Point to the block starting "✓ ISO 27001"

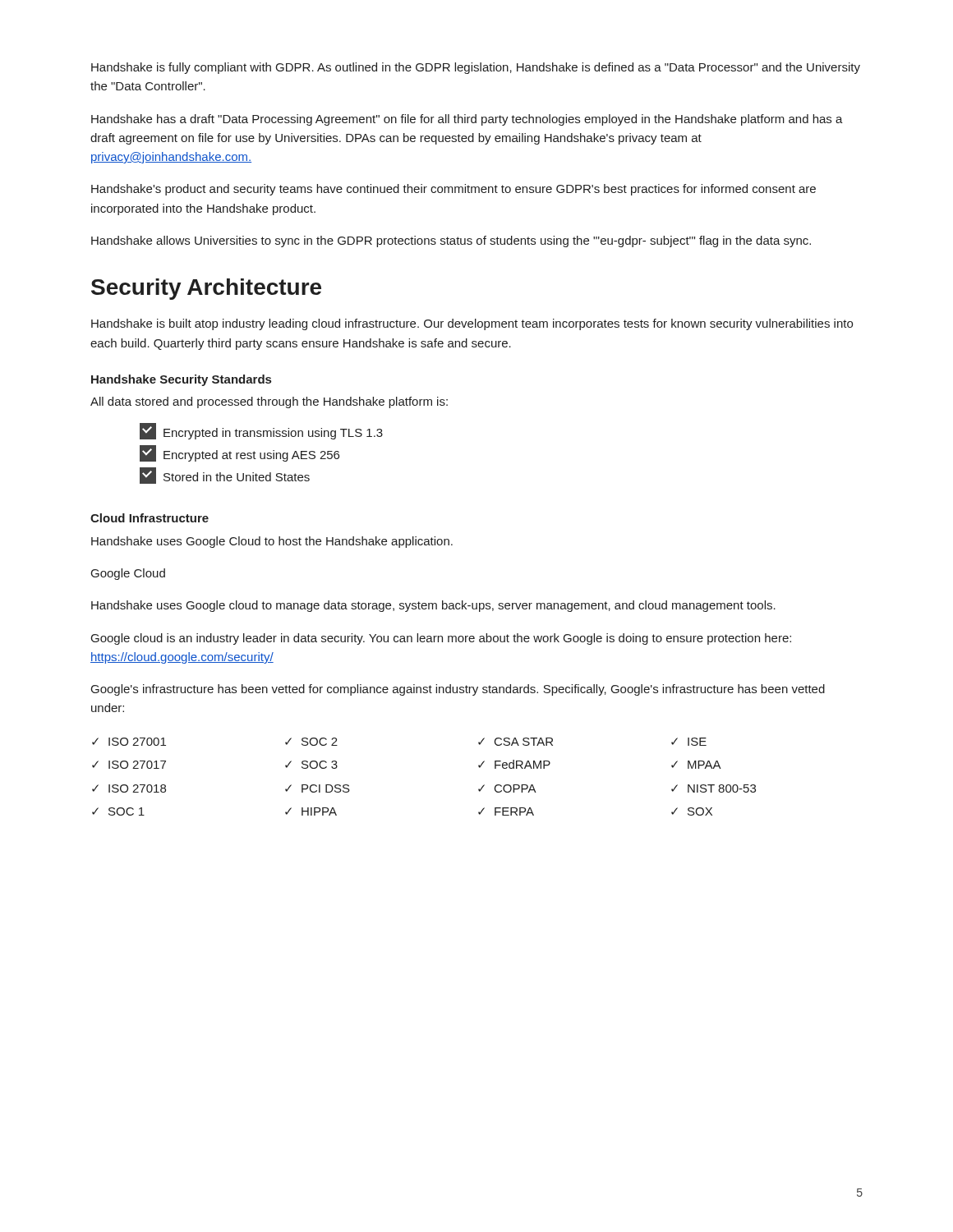[128, 742]
